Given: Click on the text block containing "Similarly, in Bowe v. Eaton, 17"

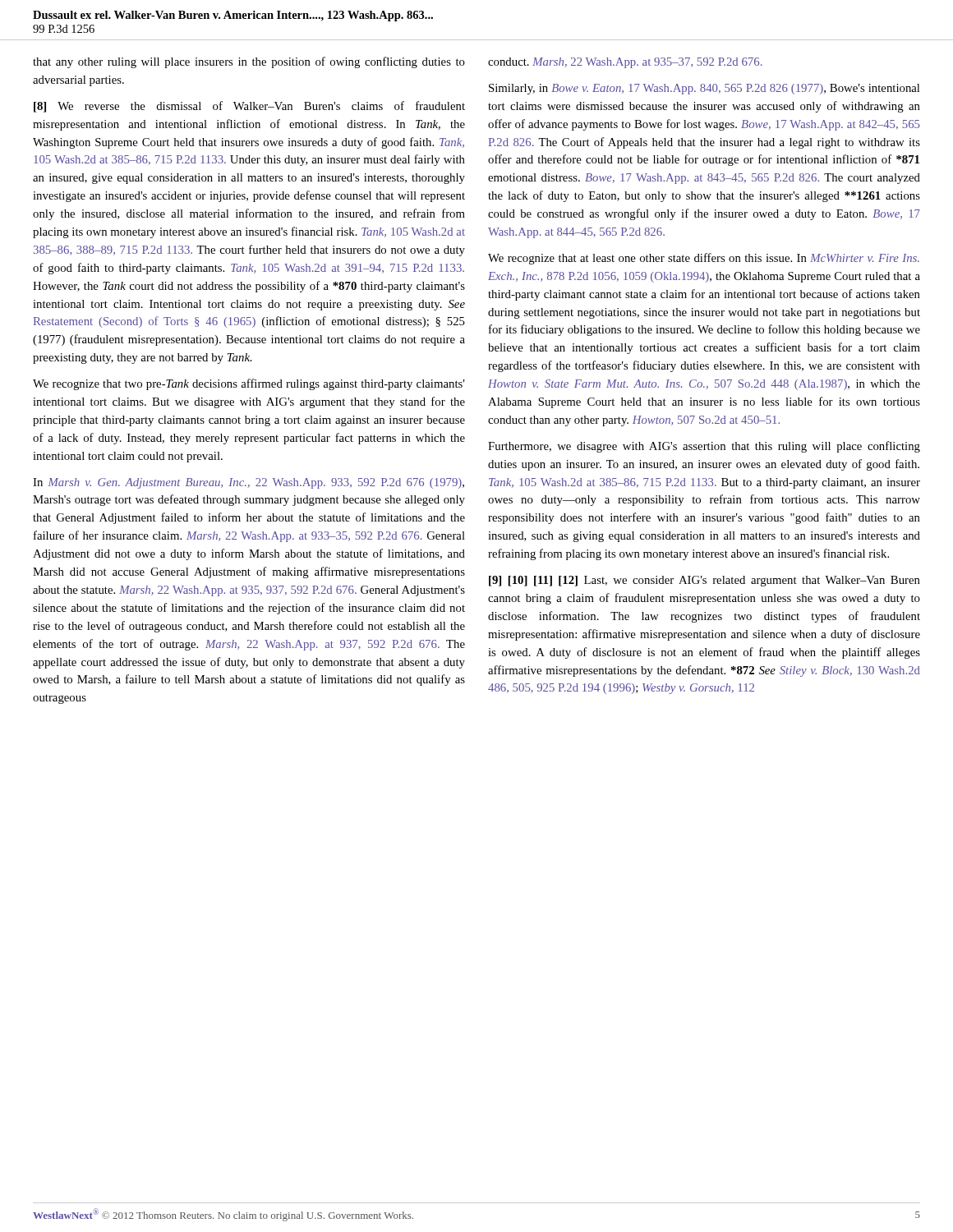Looking at the screenshot, I should point(704,160).
